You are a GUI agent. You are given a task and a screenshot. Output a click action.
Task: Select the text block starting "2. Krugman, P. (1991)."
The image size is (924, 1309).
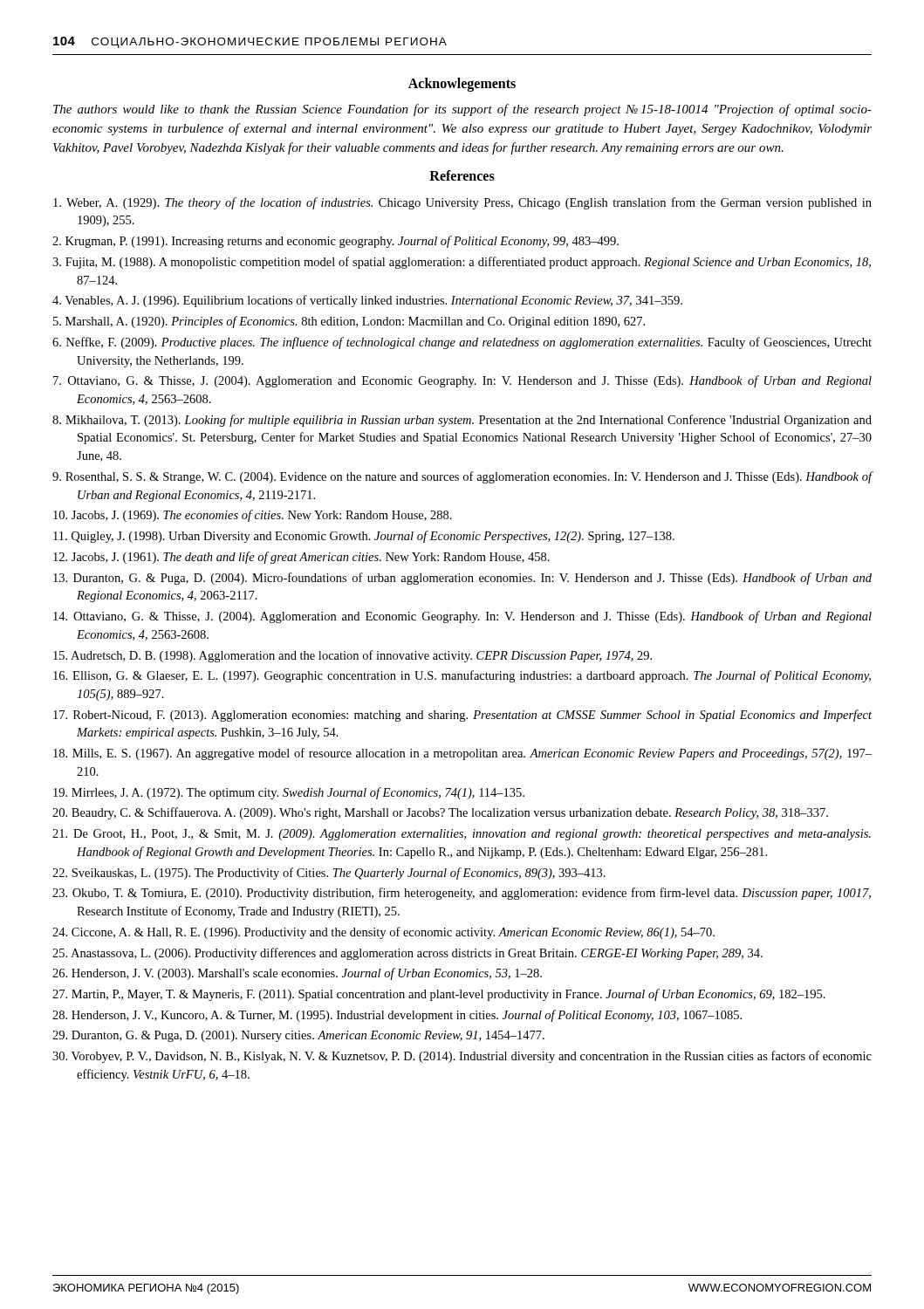click(336, 241)
